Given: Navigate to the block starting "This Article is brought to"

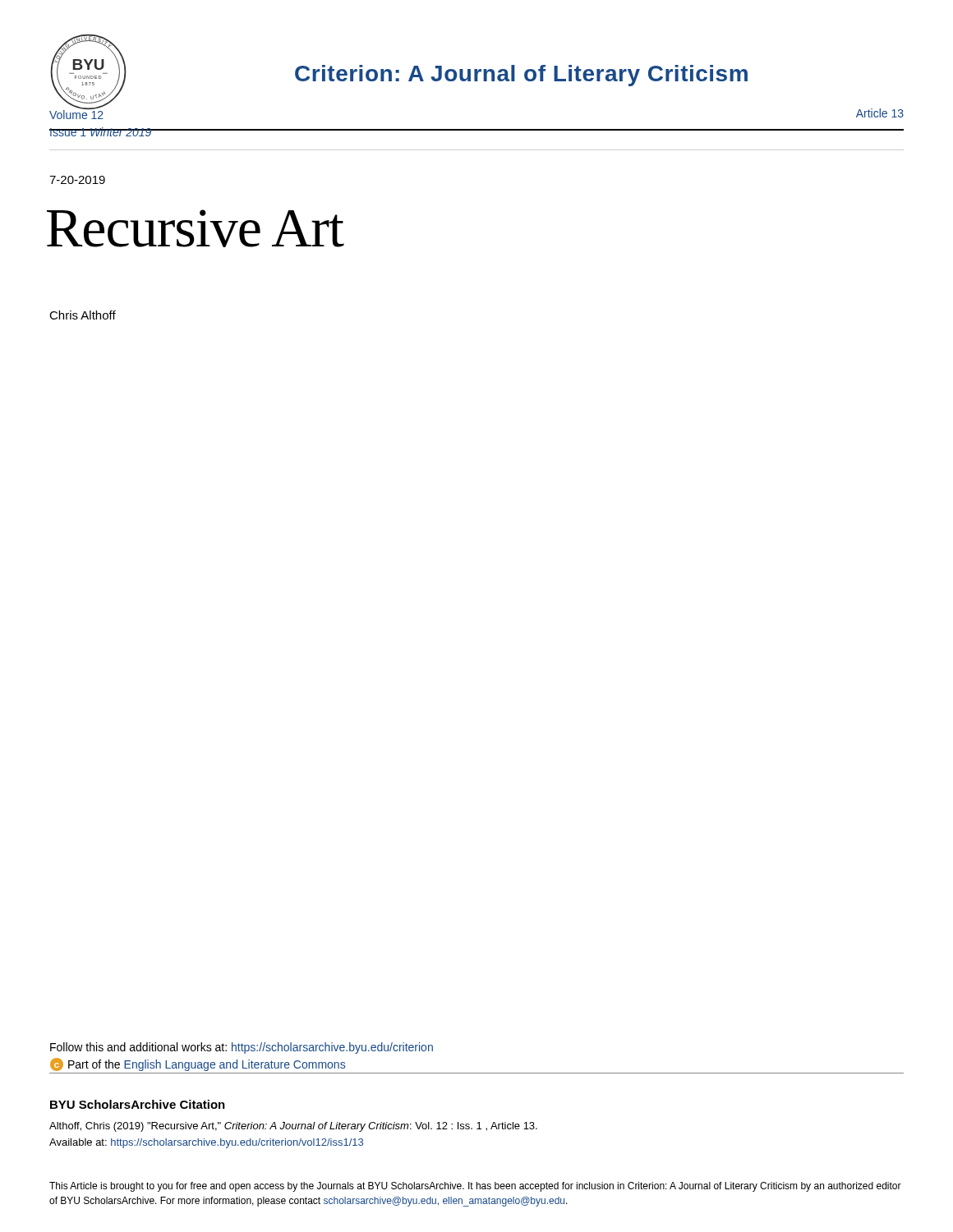Looking at the screenshot, I should click(x=475, y=1194).
